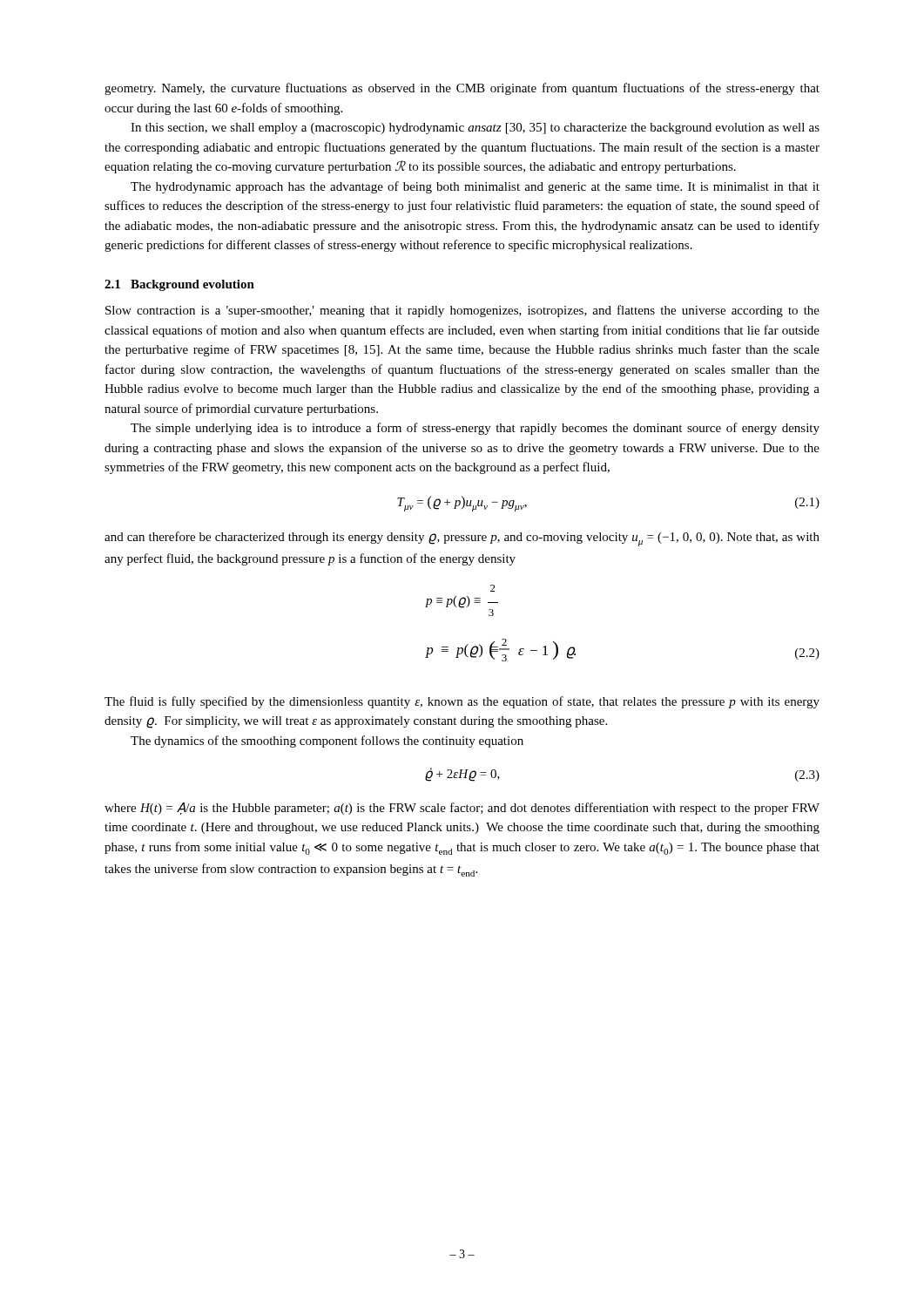Find the block starting "Tμν = (ϱ + p)uμuν − pgμν,"
Screen dimensions: 1307x924
pyautogui.click(x=464, y=503)
